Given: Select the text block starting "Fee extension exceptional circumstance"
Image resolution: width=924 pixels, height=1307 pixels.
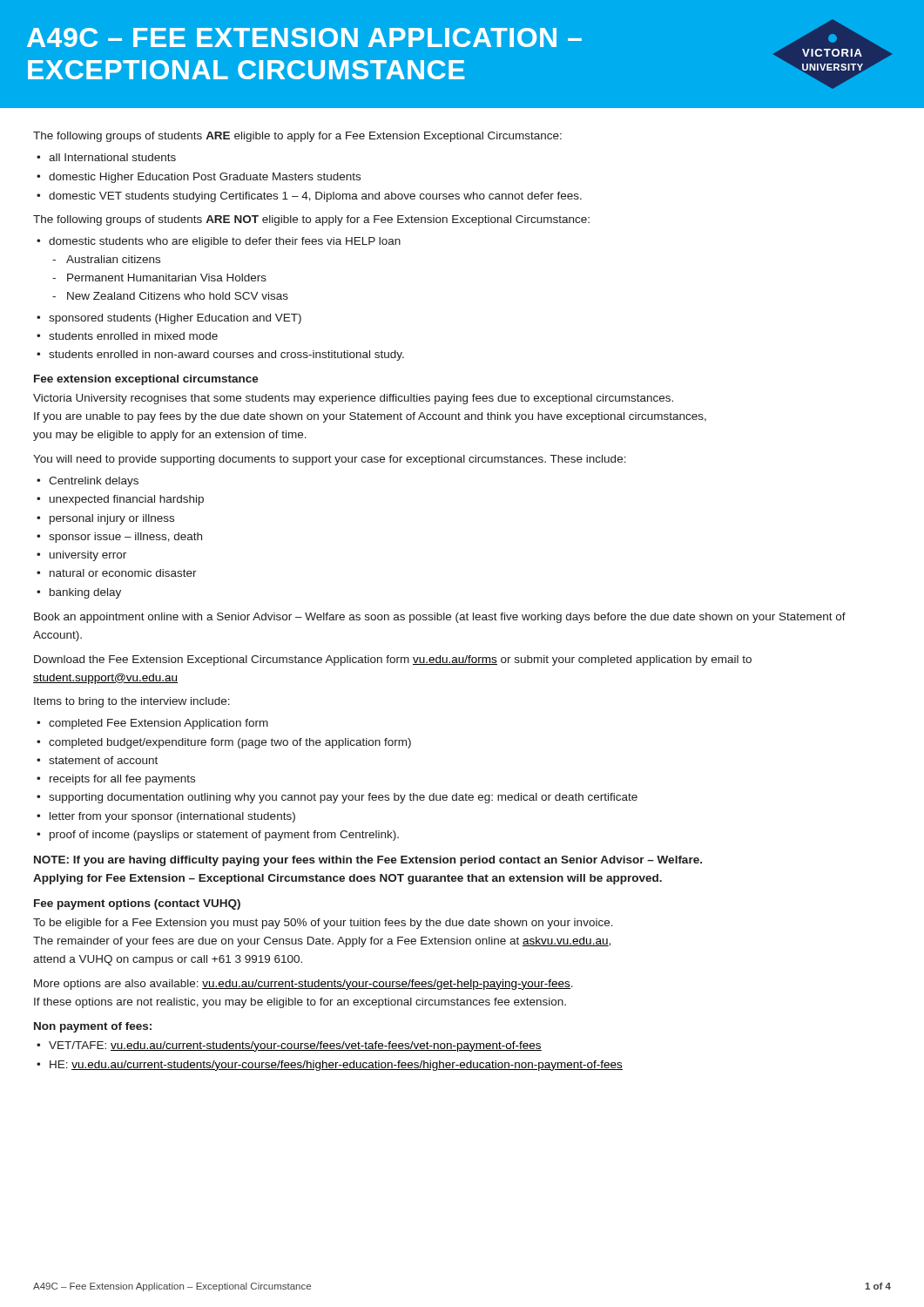Looking at the screenshot, I should (x=146, y=379).
